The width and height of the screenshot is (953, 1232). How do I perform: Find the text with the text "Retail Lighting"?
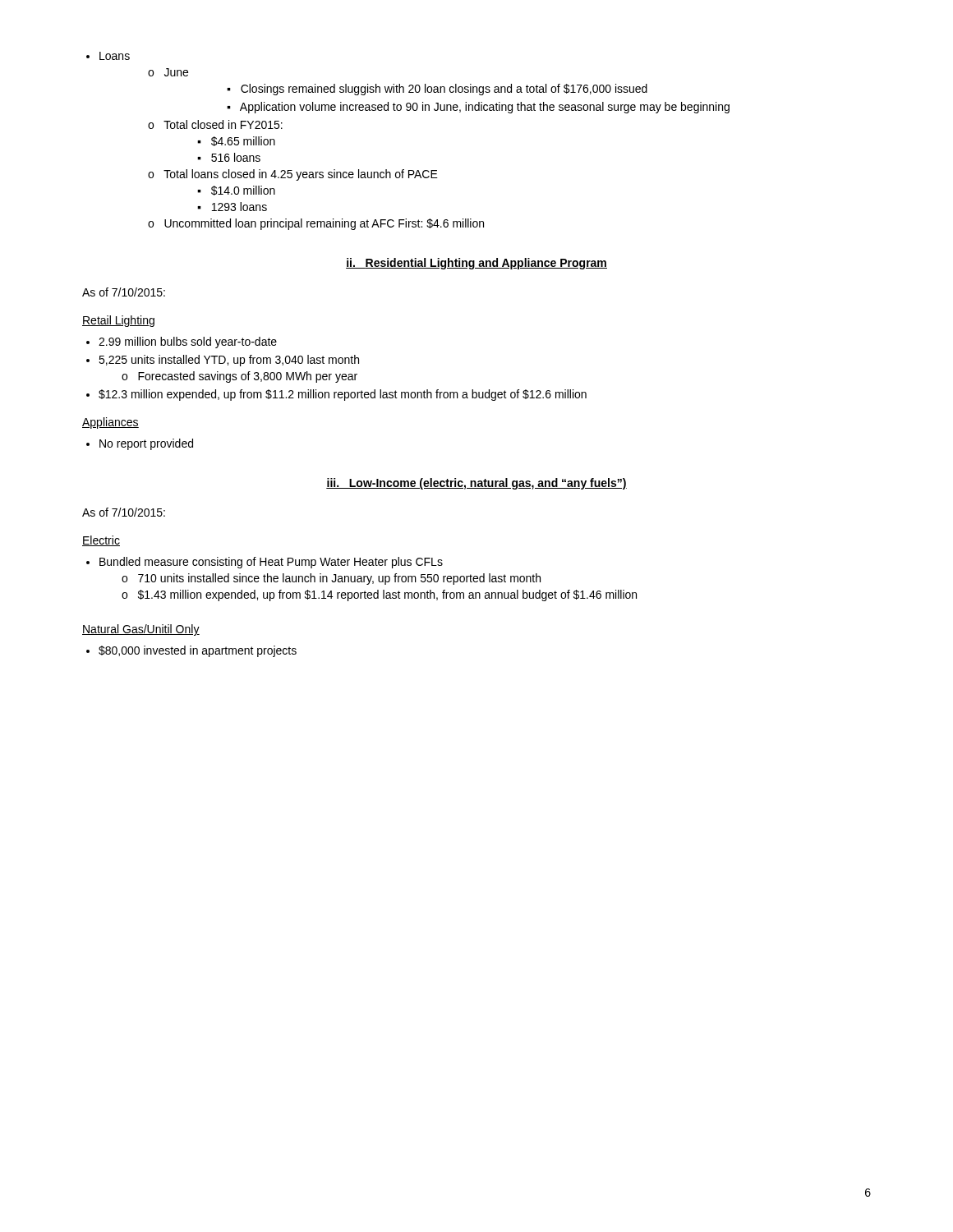click(119, 320)
